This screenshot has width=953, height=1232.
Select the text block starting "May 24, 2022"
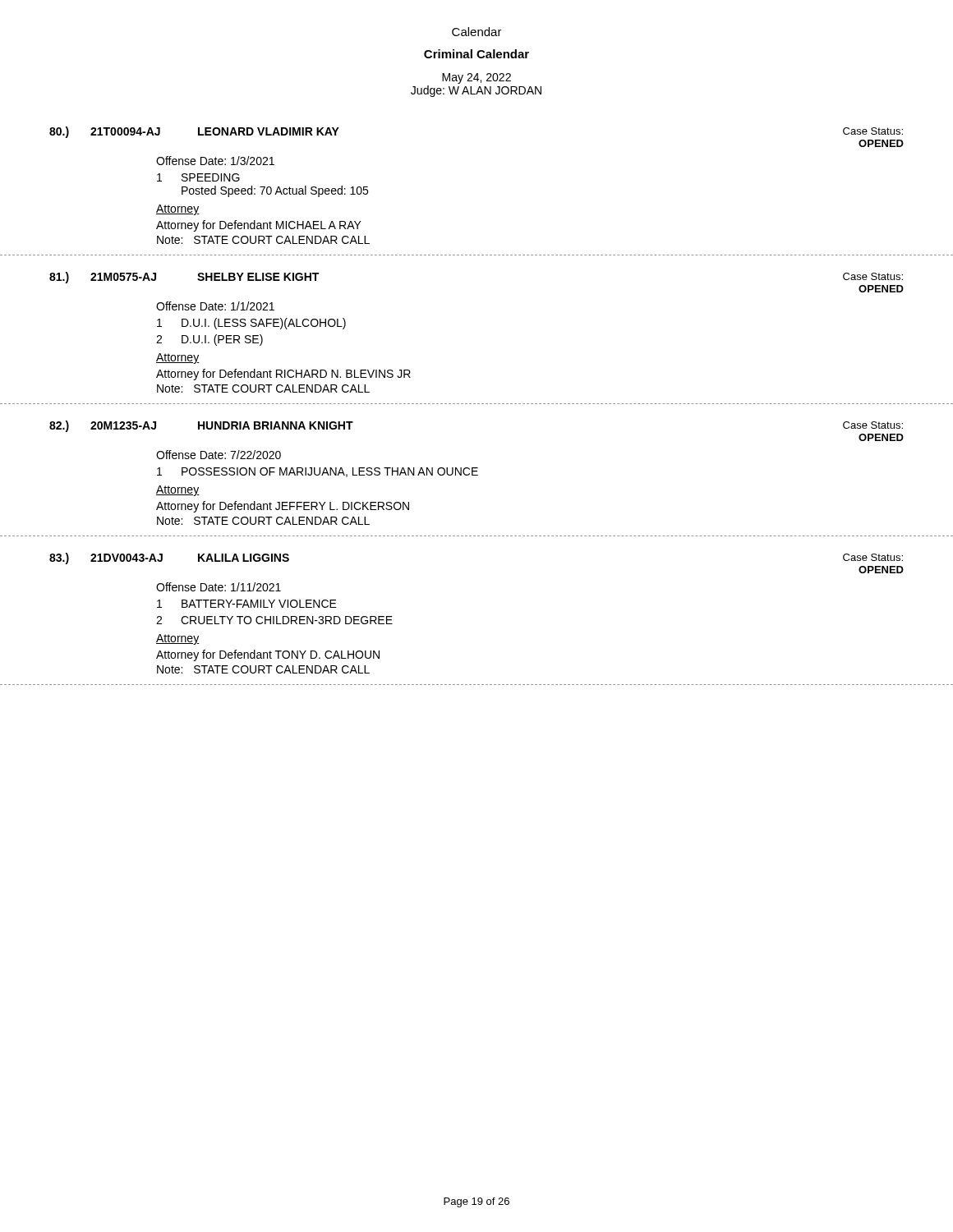click(476, 77)
